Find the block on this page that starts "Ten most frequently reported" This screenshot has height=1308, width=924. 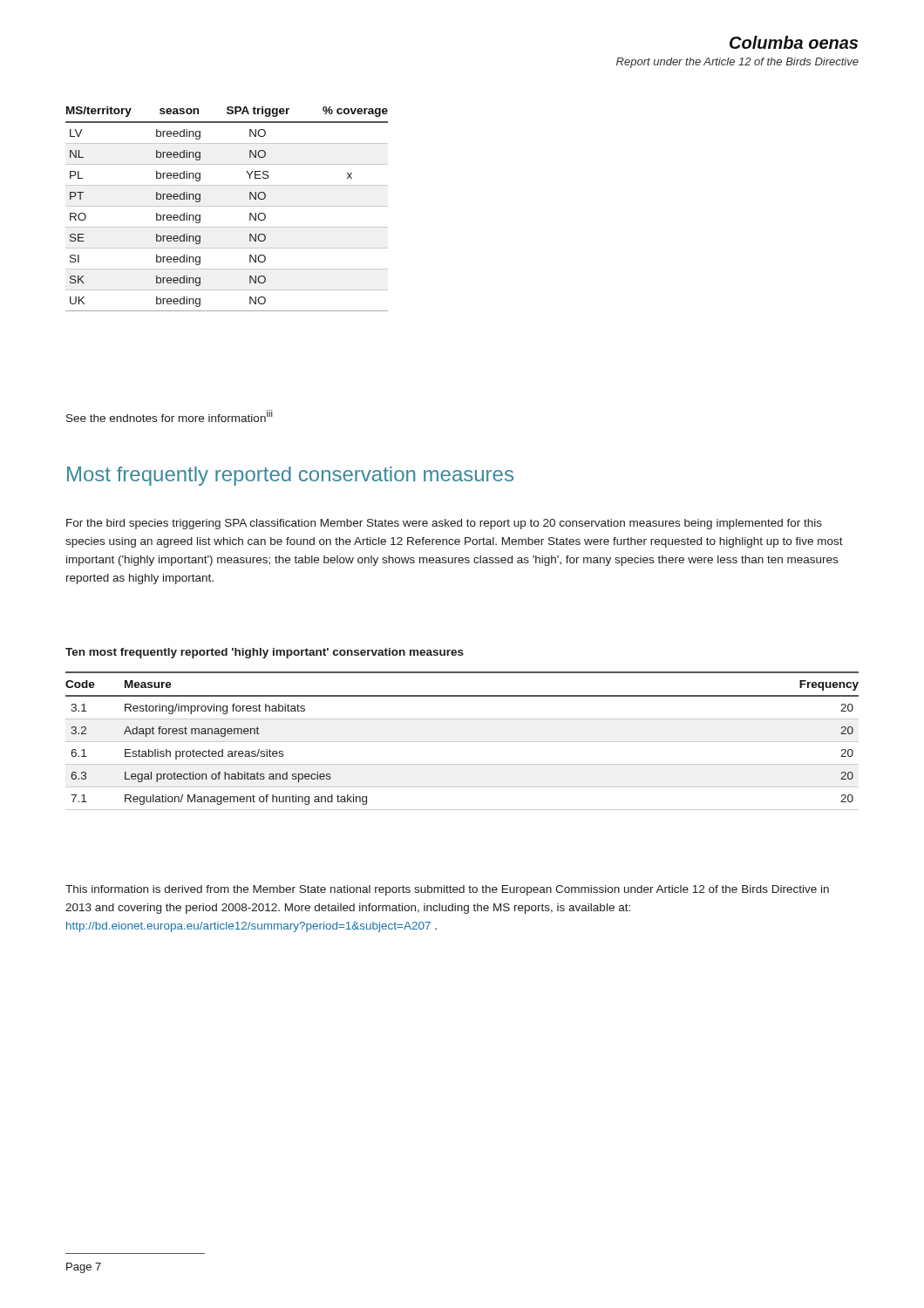(265, 652)
